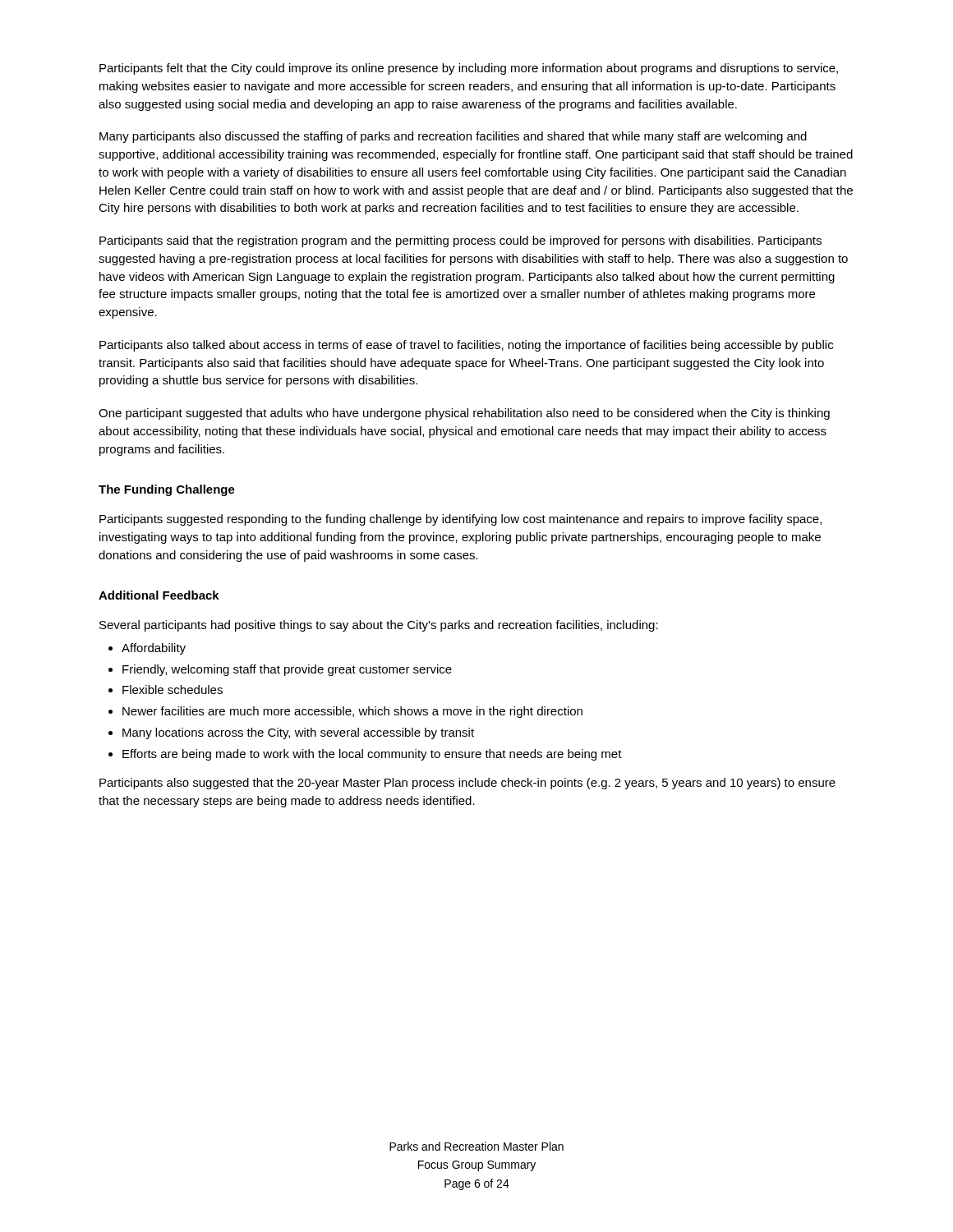This screenshot has width=953, height=1232.
Task: Point to the block starting "Participants also talked about access in terms of"
Action: point(466,362)
